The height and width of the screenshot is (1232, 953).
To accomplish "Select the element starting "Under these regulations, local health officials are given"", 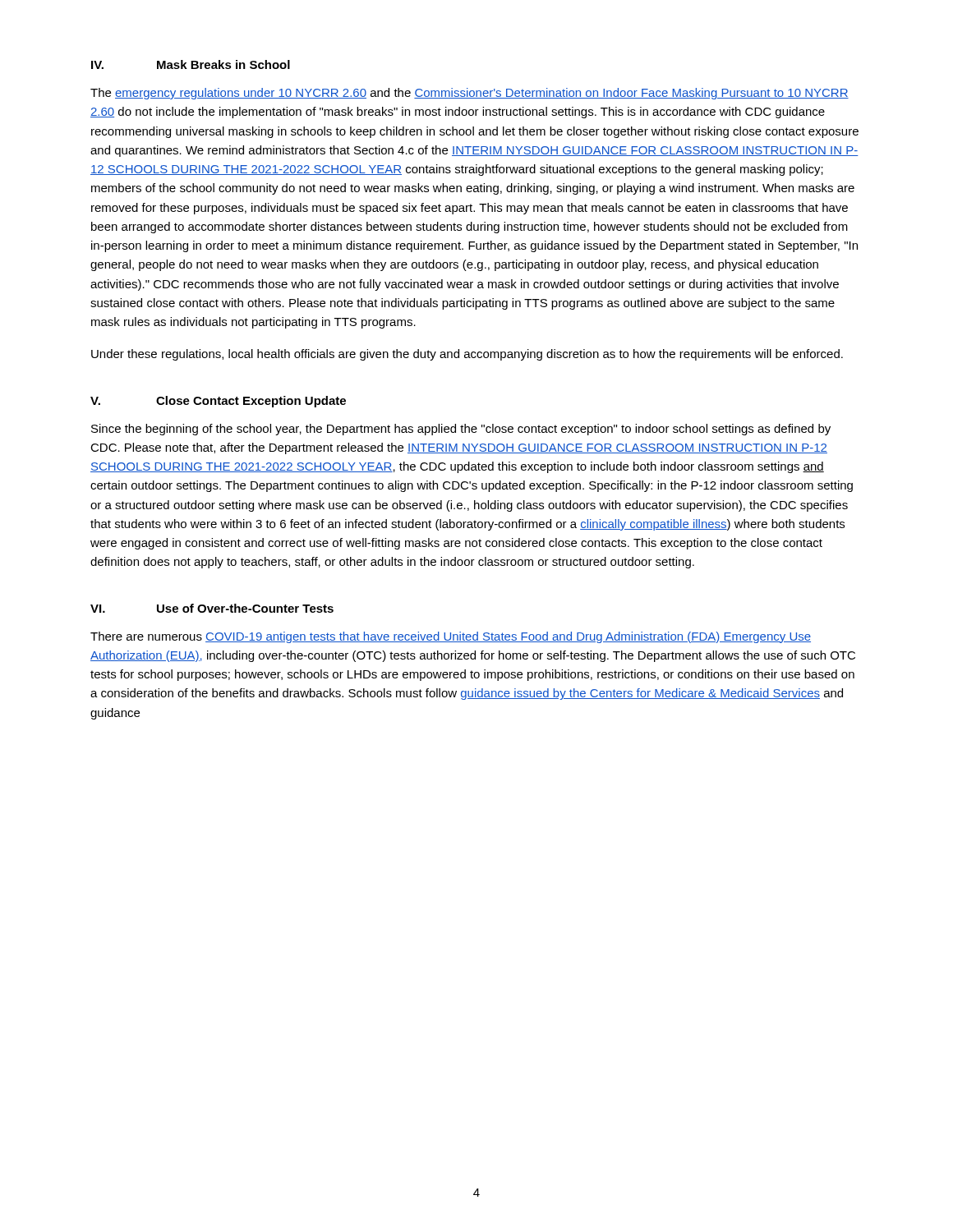I will (x=467, y=354).
